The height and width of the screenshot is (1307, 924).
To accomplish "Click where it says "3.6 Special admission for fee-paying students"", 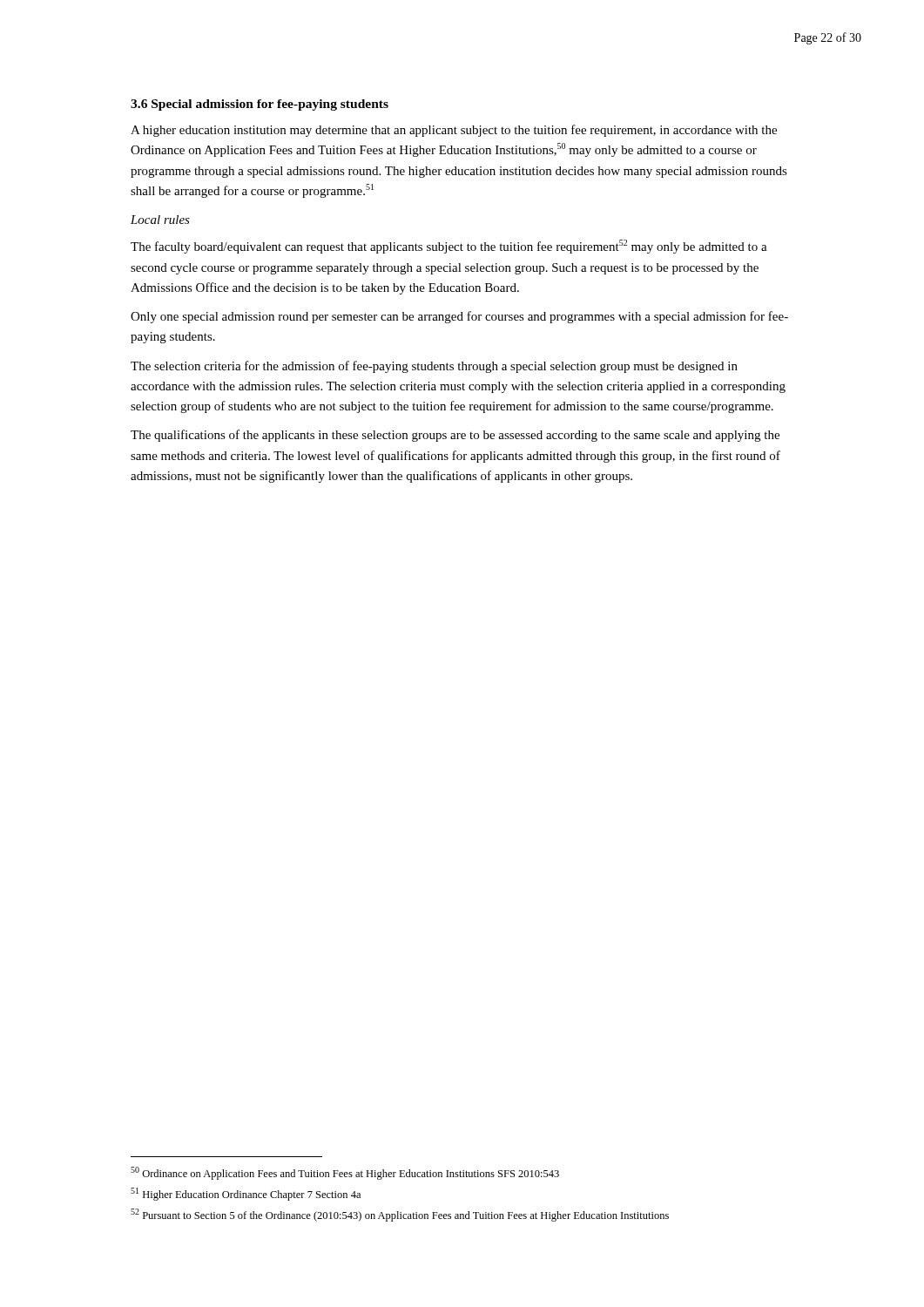I will pos(260,103).
